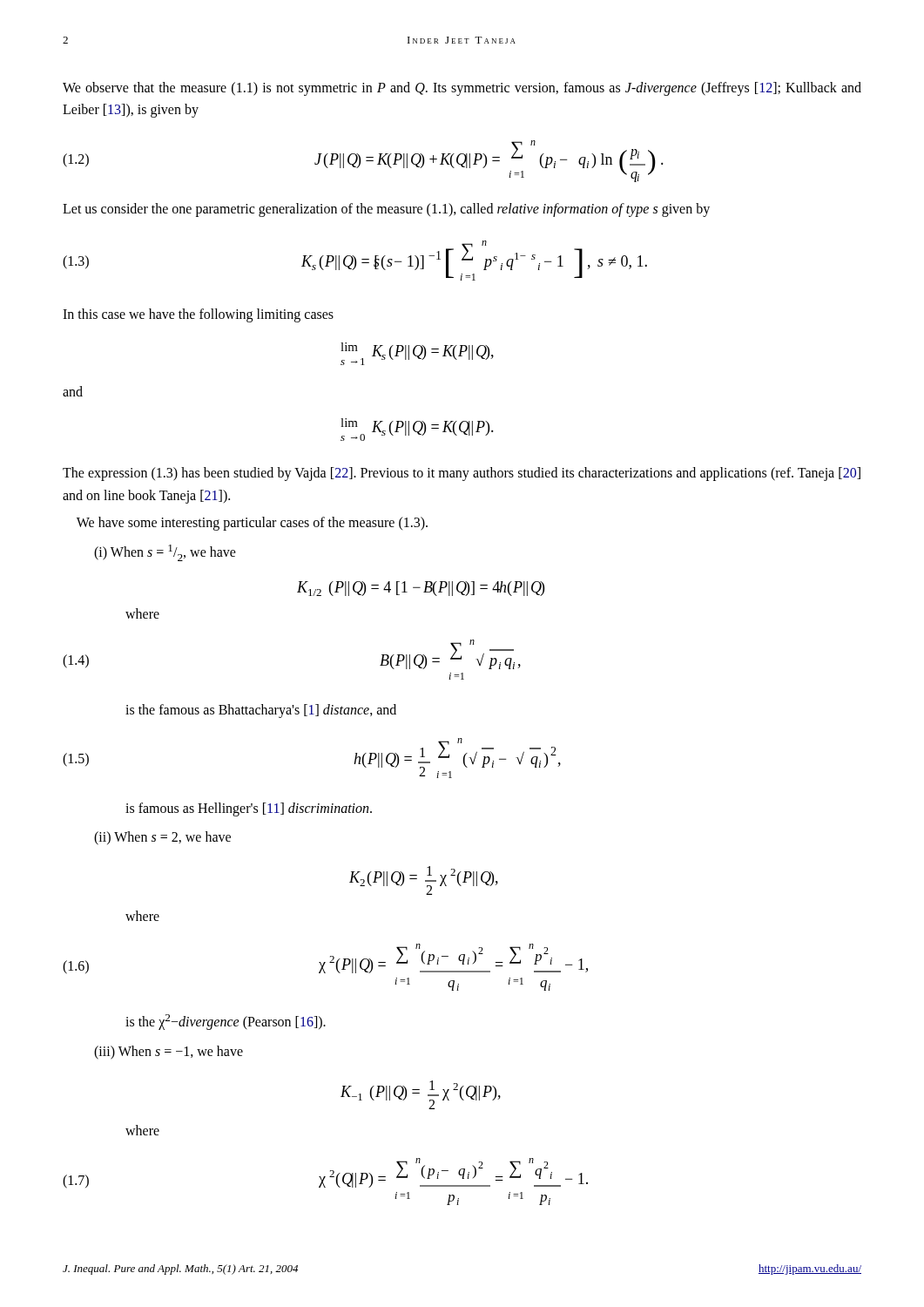This screenshot has height=1307, width=924.
Task: Locate the text block that reads "The expression (1.3)"
Action: [x=462, y=484]
